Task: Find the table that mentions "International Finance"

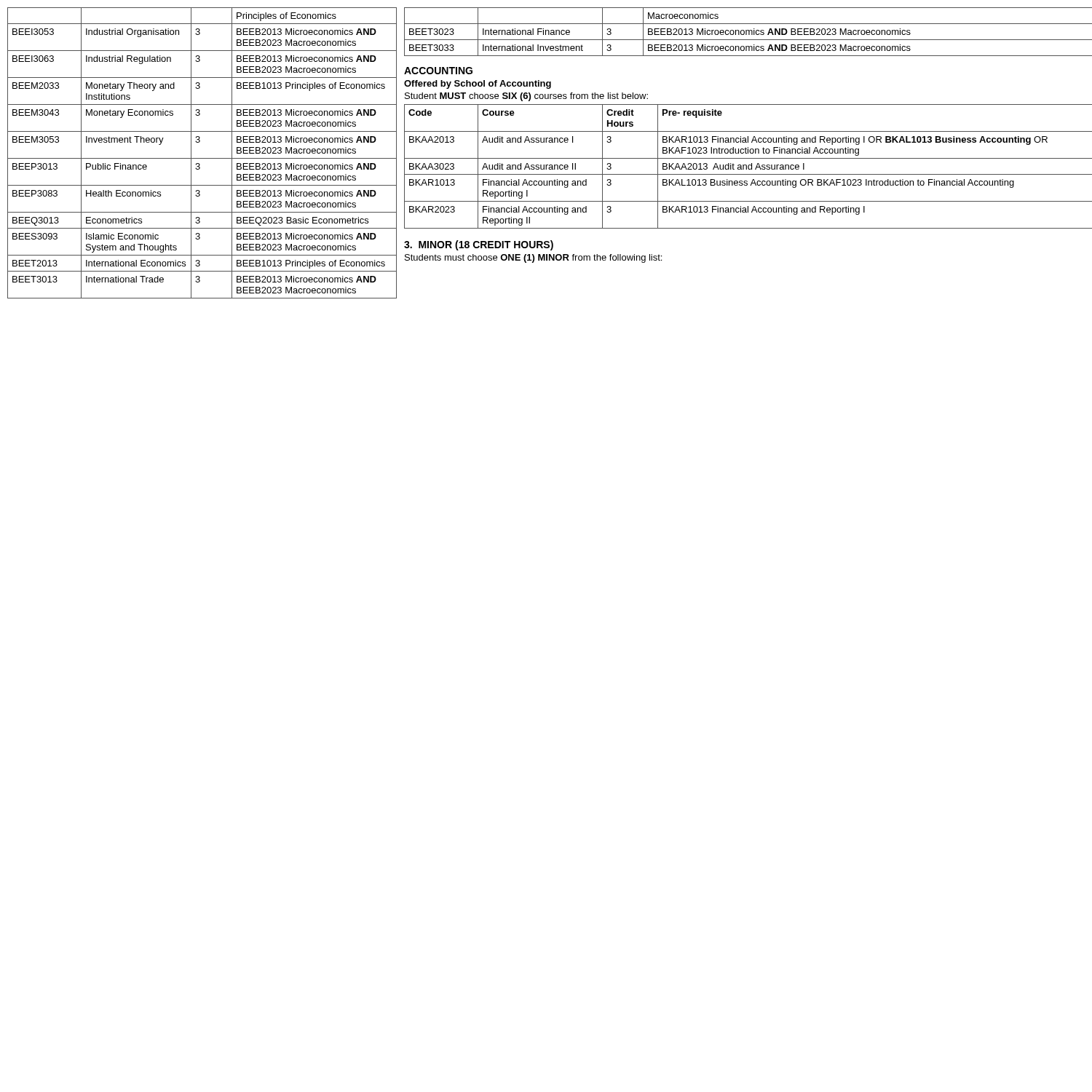Action: (x=748, y=32)
